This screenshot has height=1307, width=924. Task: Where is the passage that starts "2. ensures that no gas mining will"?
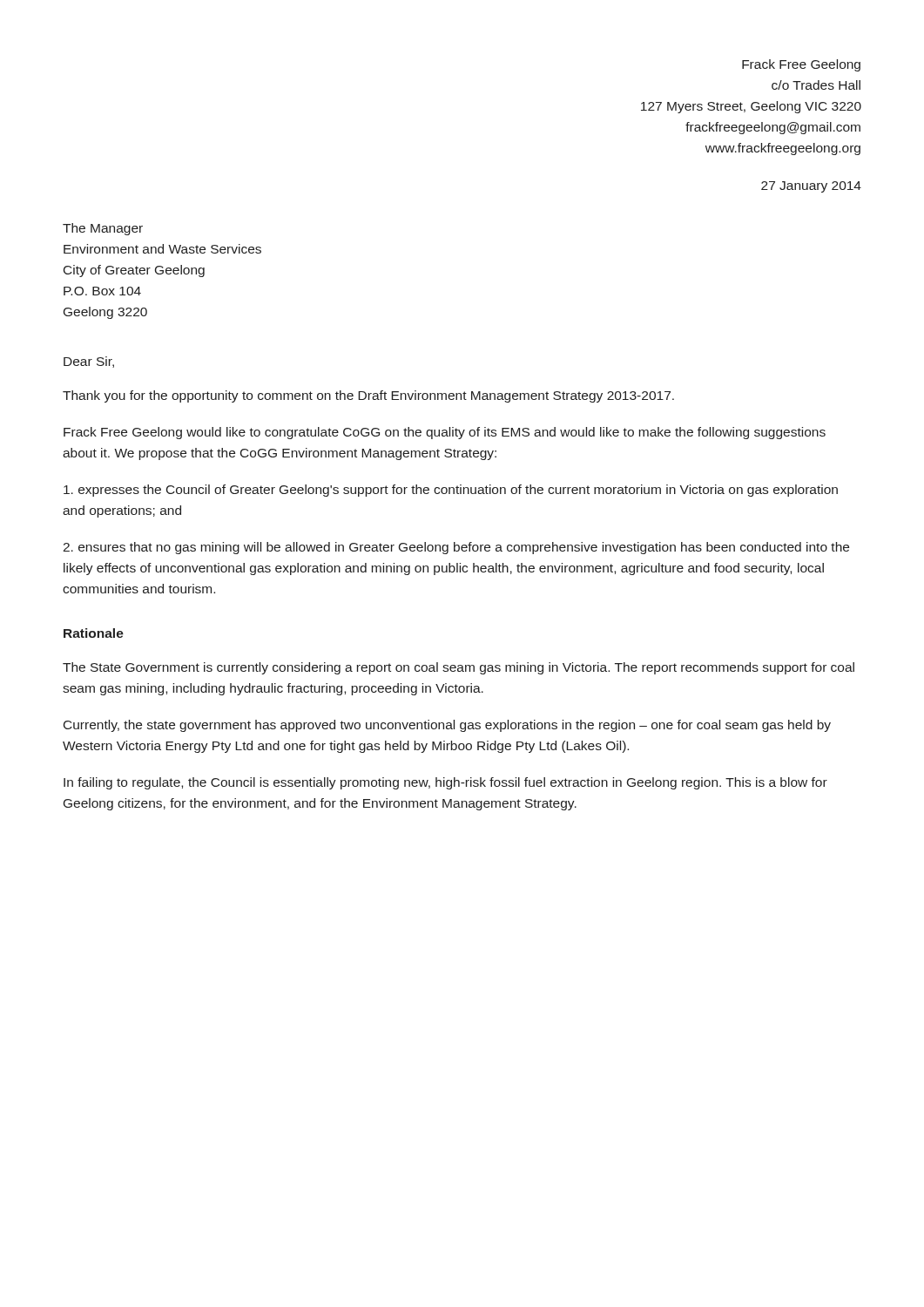point(456,568)
